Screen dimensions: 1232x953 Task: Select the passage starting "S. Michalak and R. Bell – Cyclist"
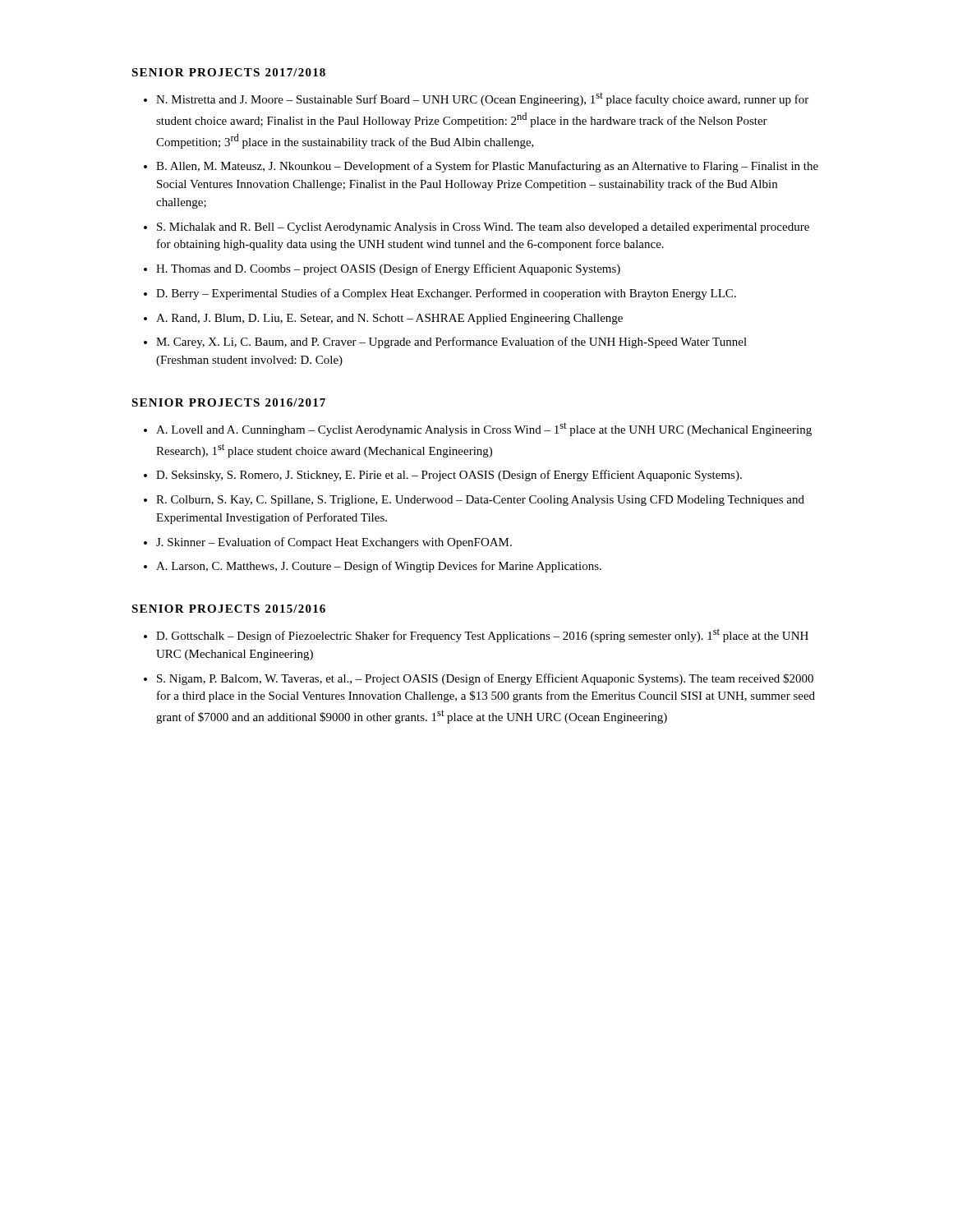[483, 235]
